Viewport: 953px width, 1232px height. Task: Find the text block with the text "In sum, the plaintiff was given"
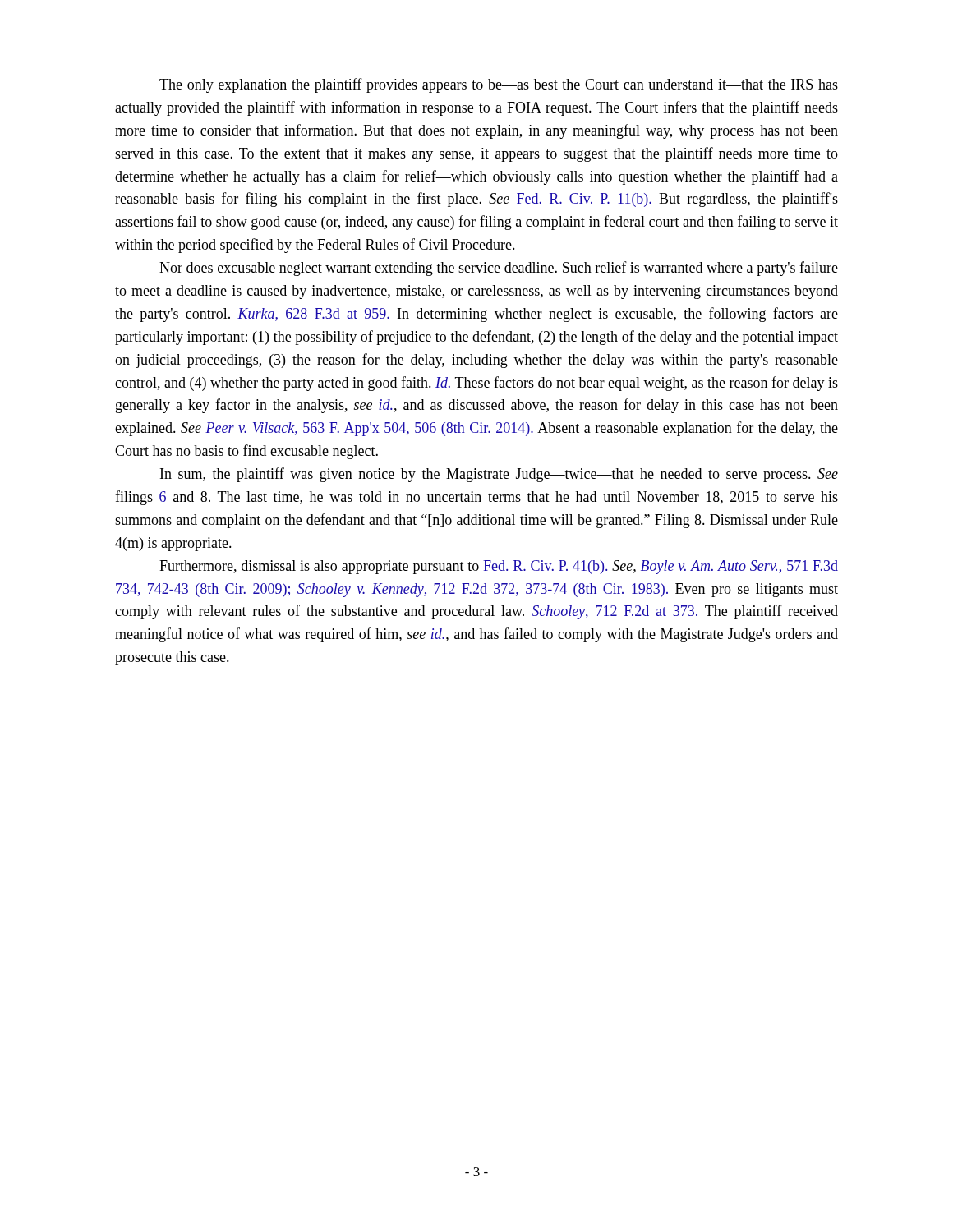click(476, 509)
